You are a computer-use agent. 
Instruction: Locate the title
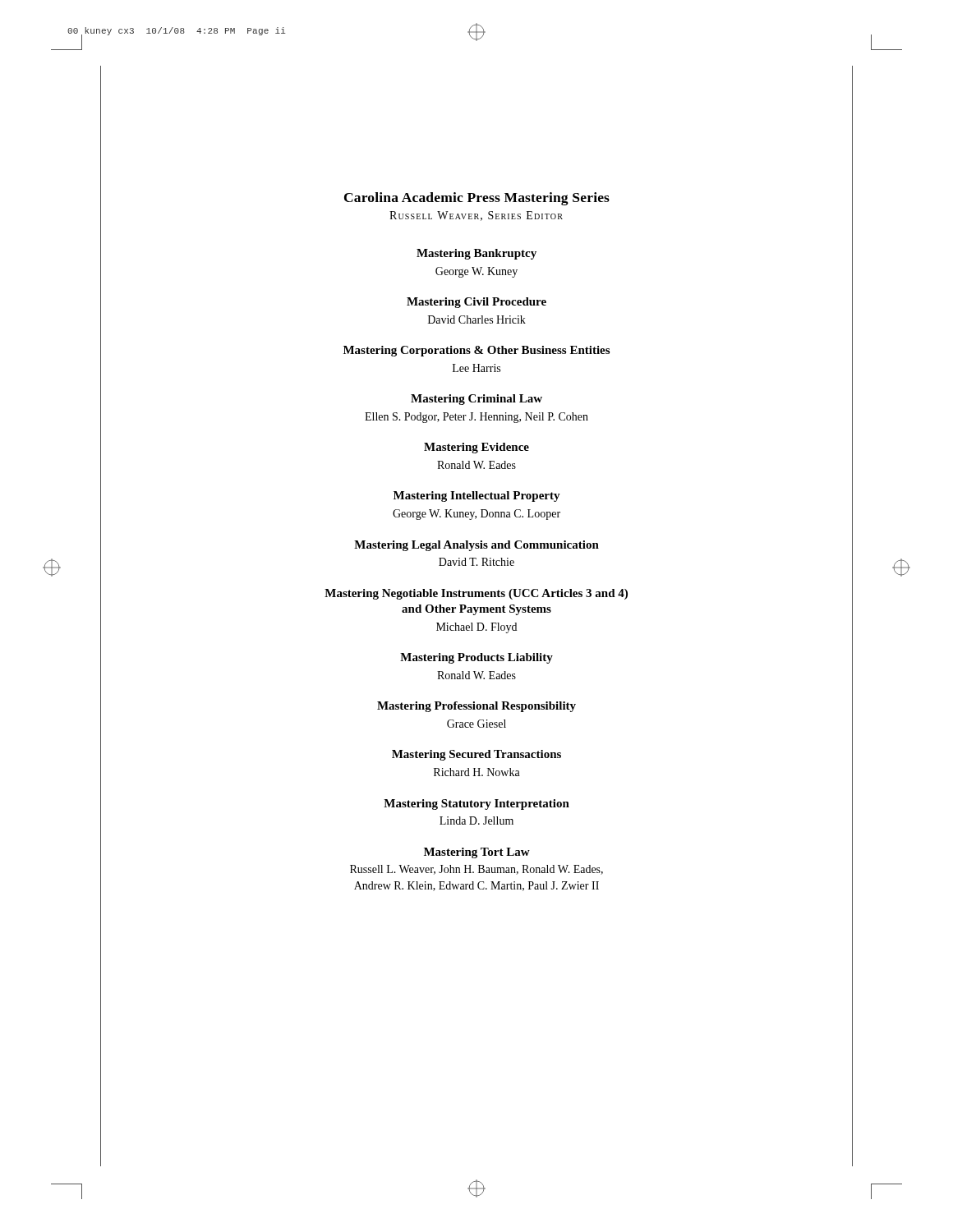(476, 197)
